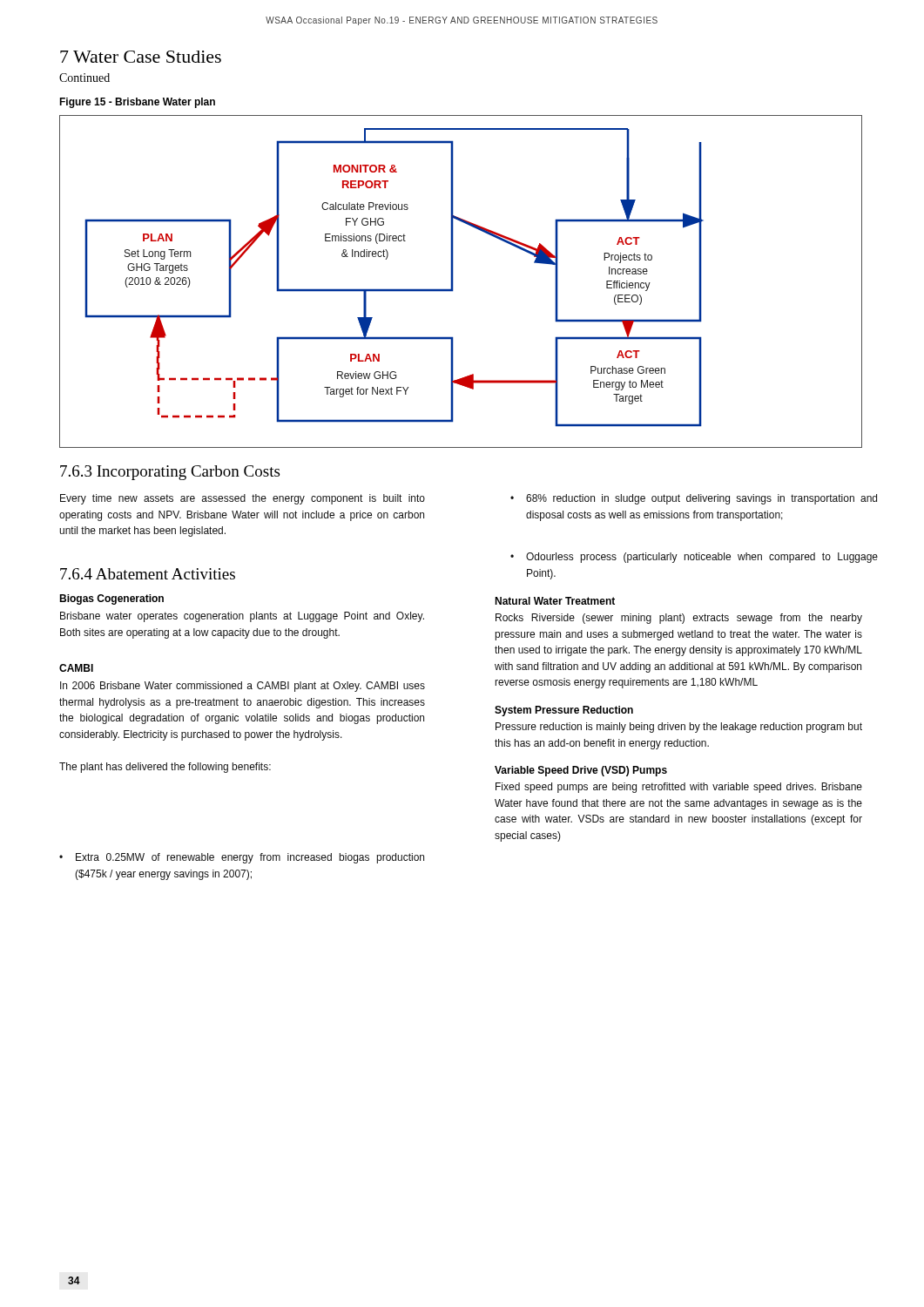Click on the section header that says "System Pressure Reduction"
The width and height of the screenshot is (924, 1307).
click(564, 710)
